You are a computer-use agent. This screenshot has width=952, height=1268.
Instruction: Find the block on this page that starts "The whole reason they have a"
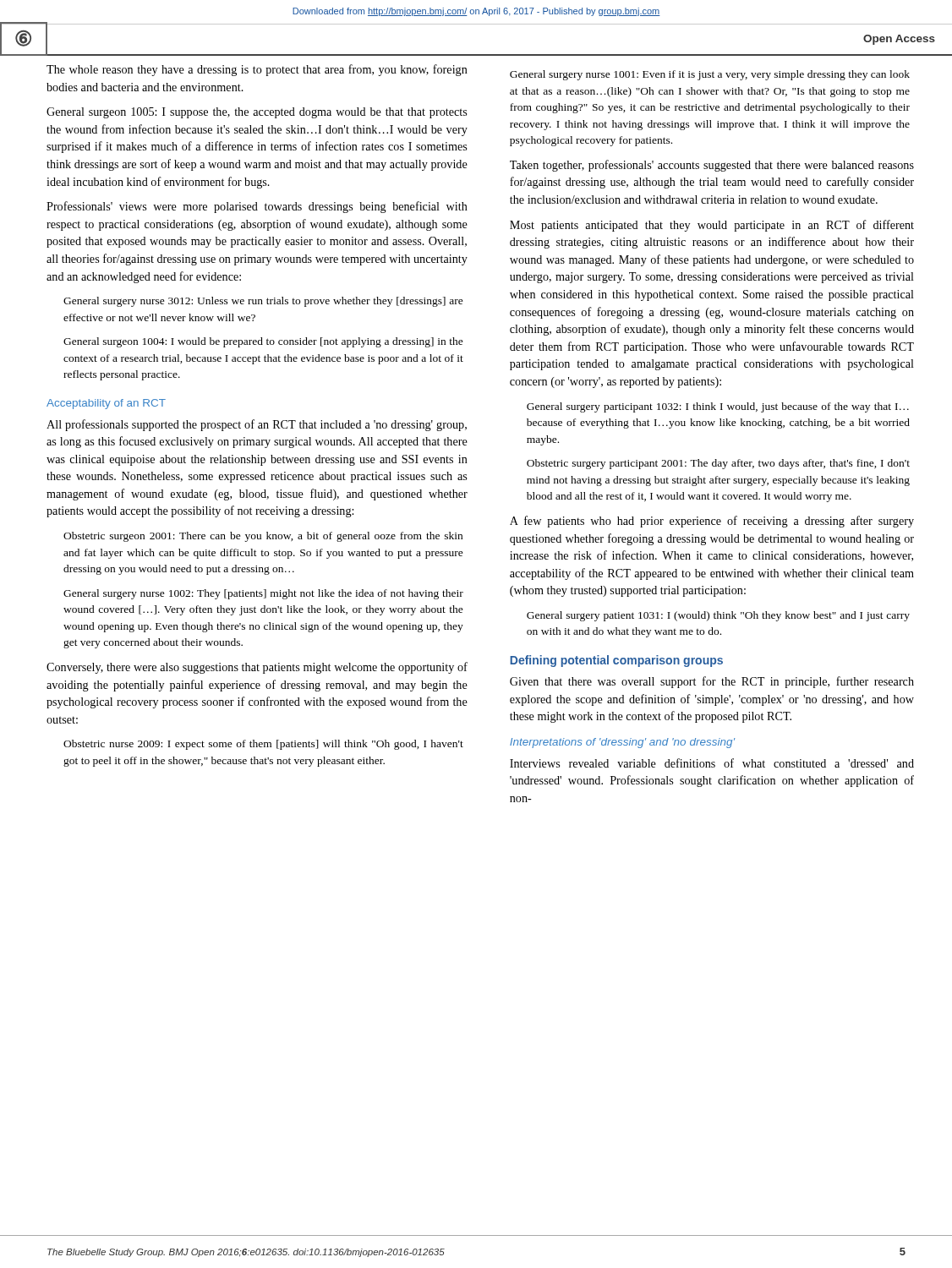pos(257,78)
